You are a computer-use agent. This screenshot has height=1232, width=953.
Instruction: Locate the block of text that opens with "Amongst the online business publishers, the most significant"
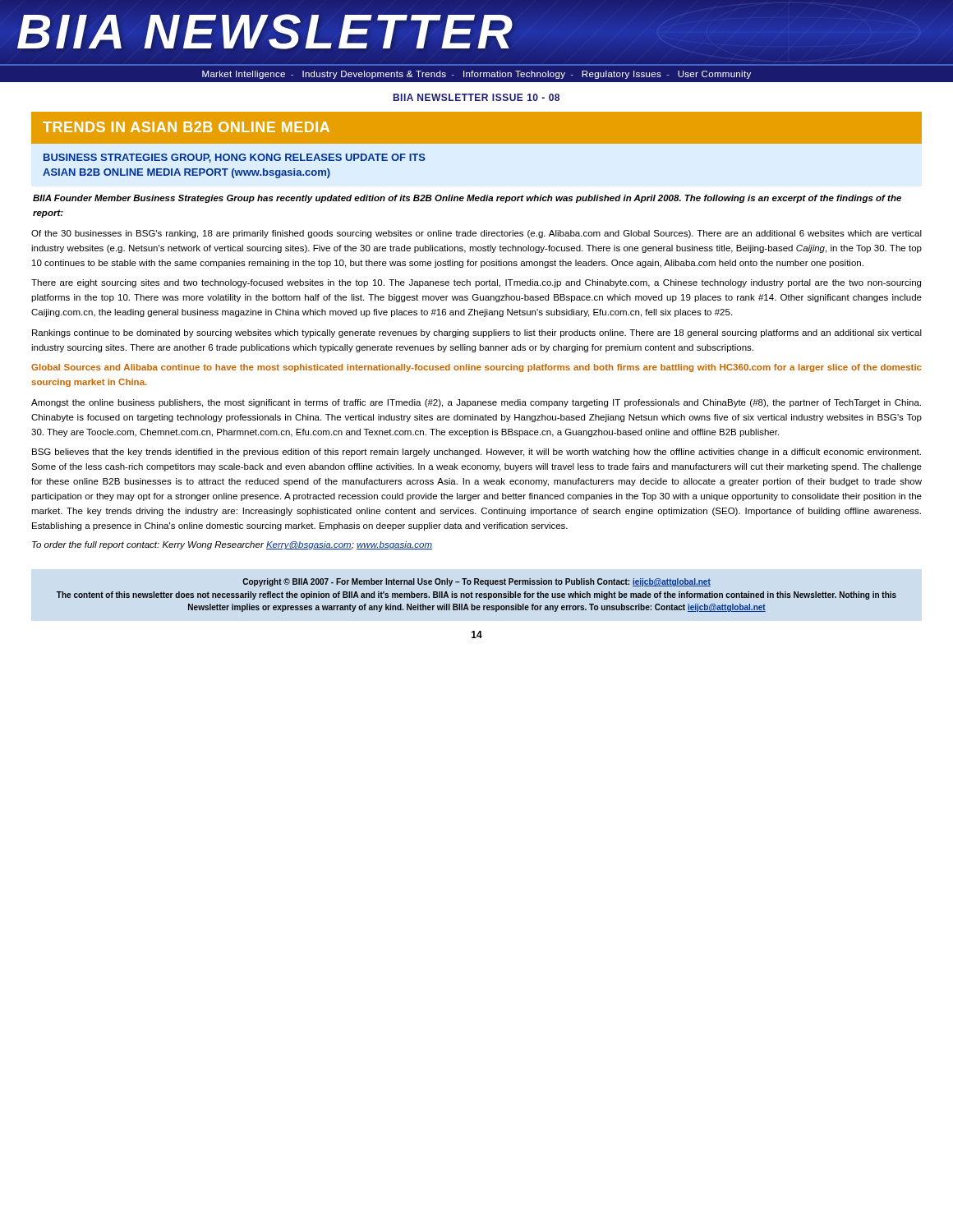click(476, 417)
